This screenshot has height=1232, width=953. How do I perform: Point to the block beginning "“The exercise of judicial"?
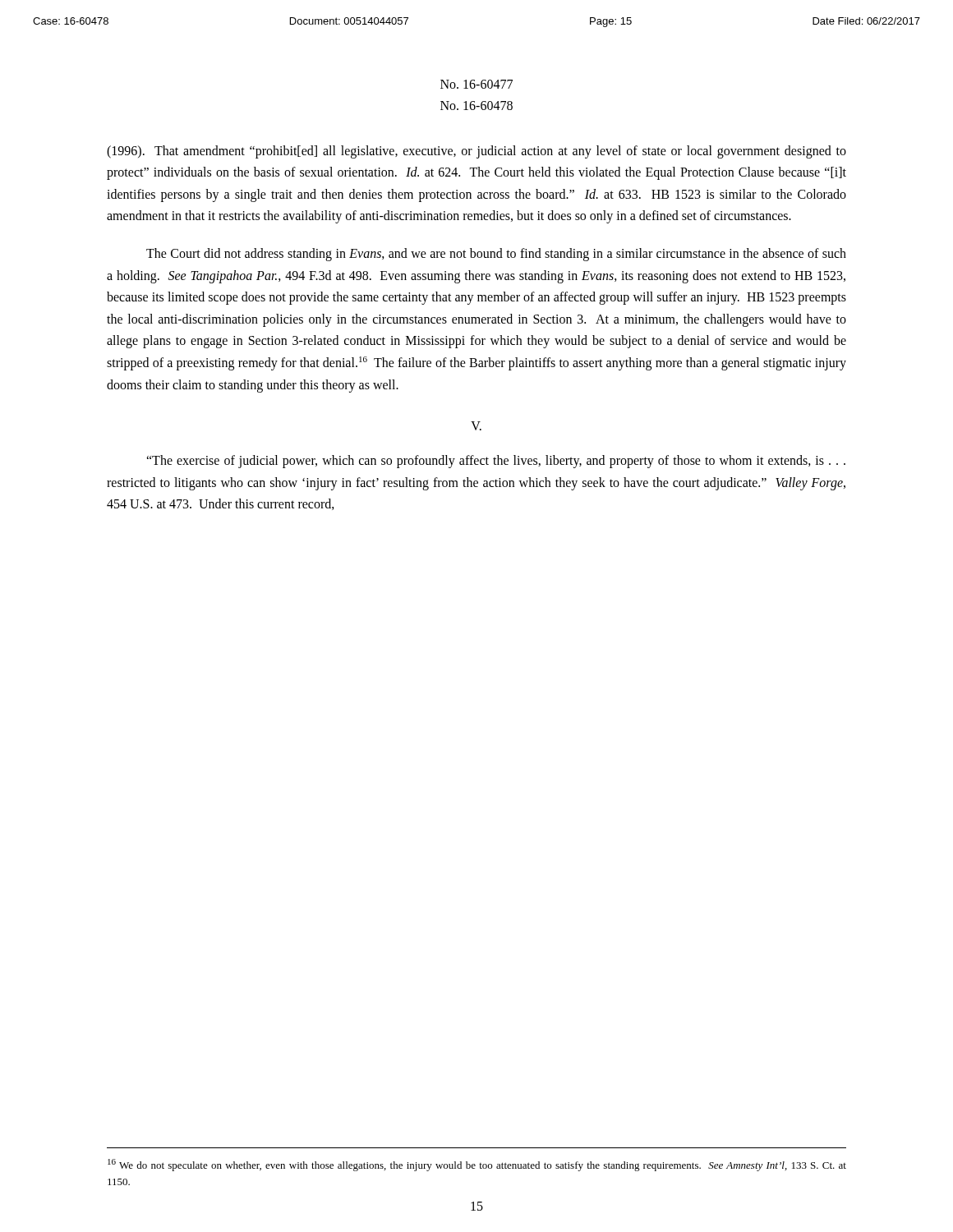click(476, 482)
